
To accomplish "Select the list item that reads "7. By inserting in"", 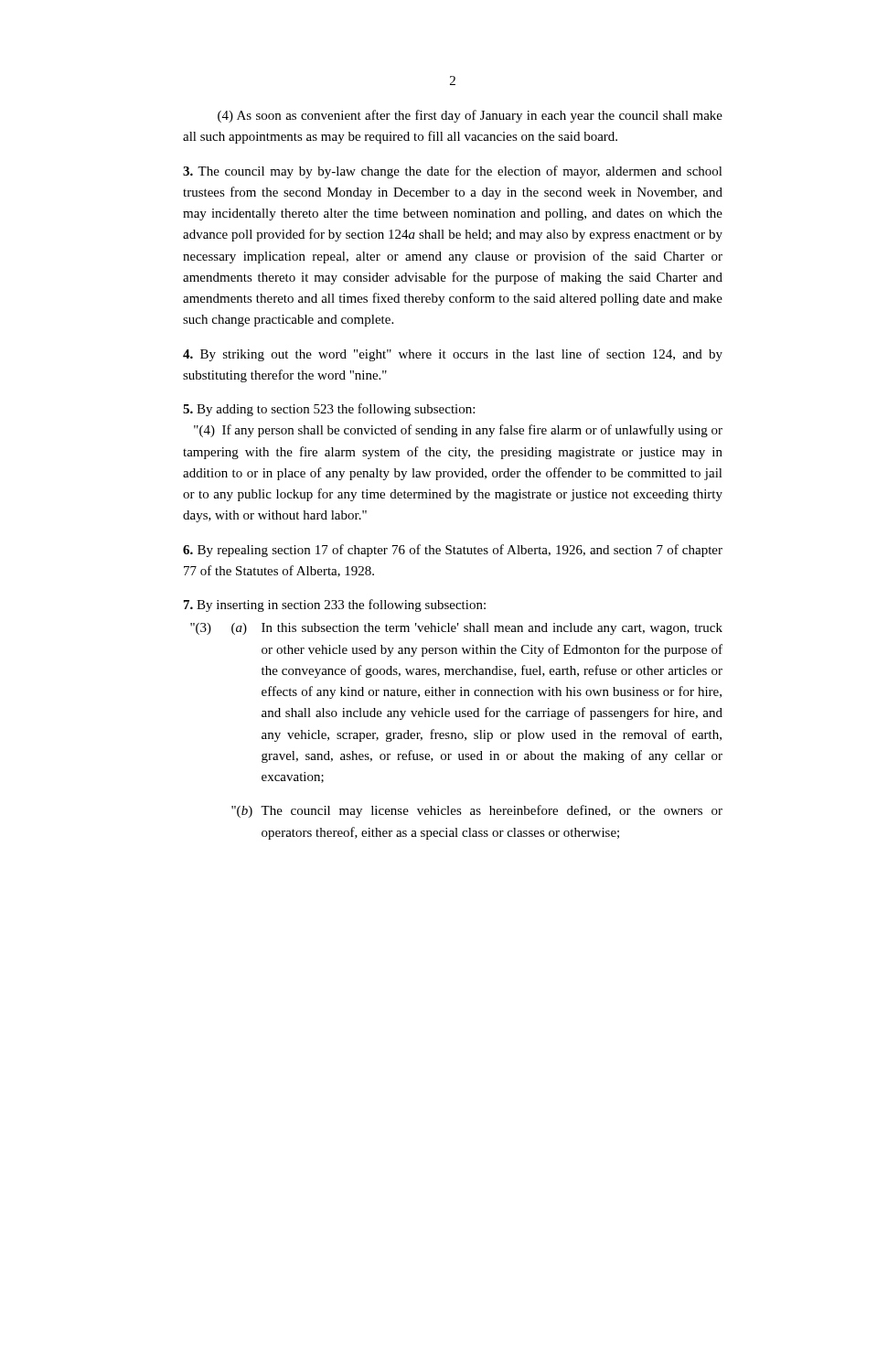I will (x=453, y=691).
